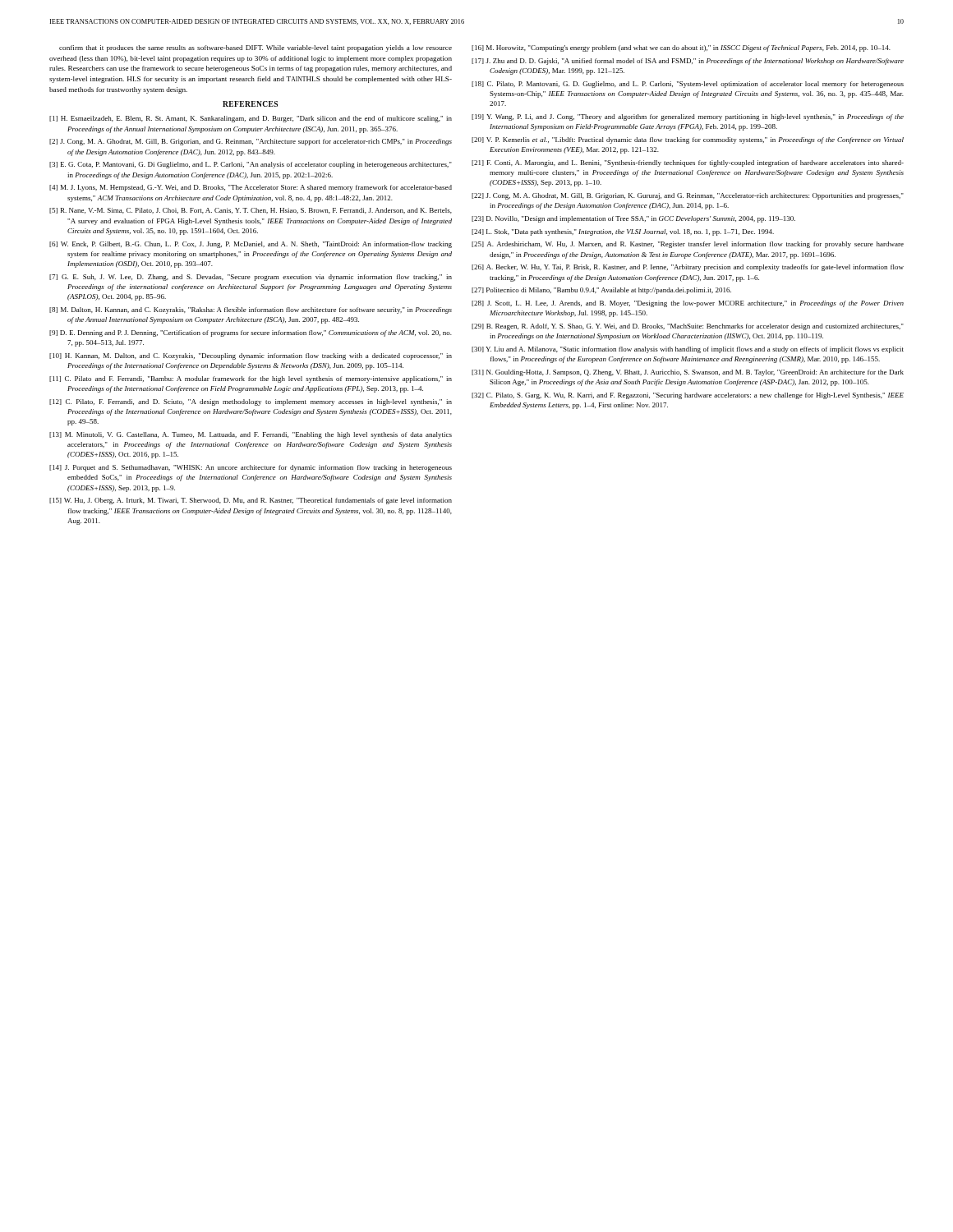Select the element starting "[4] M. J. Lyons, M. Hempstead,"
Image resolution: width=953 pixels, height=1232 pixels.
coord(251,193)
